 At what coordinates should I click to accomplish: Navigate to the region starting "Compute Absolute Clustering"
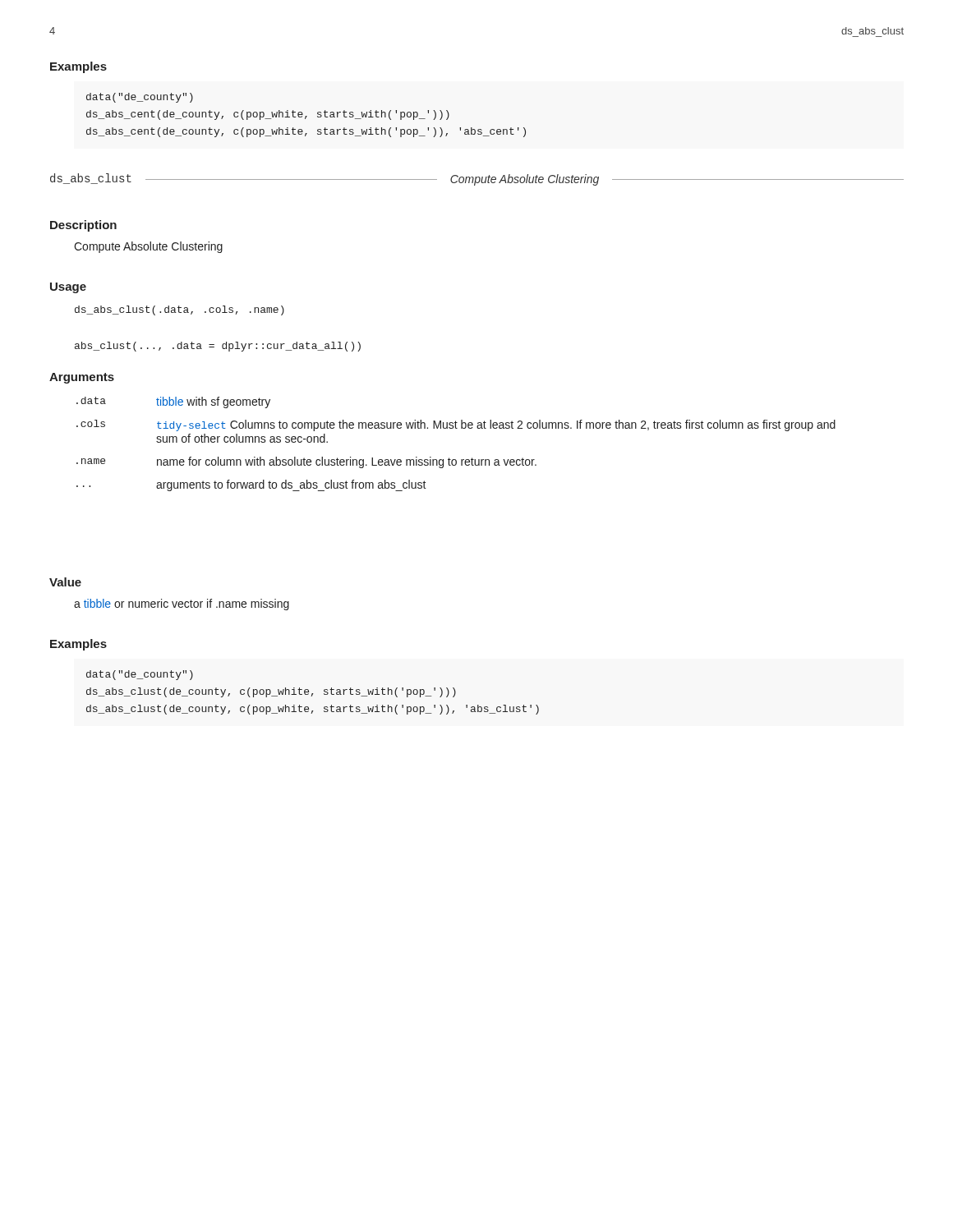click(x=148, y=246)
